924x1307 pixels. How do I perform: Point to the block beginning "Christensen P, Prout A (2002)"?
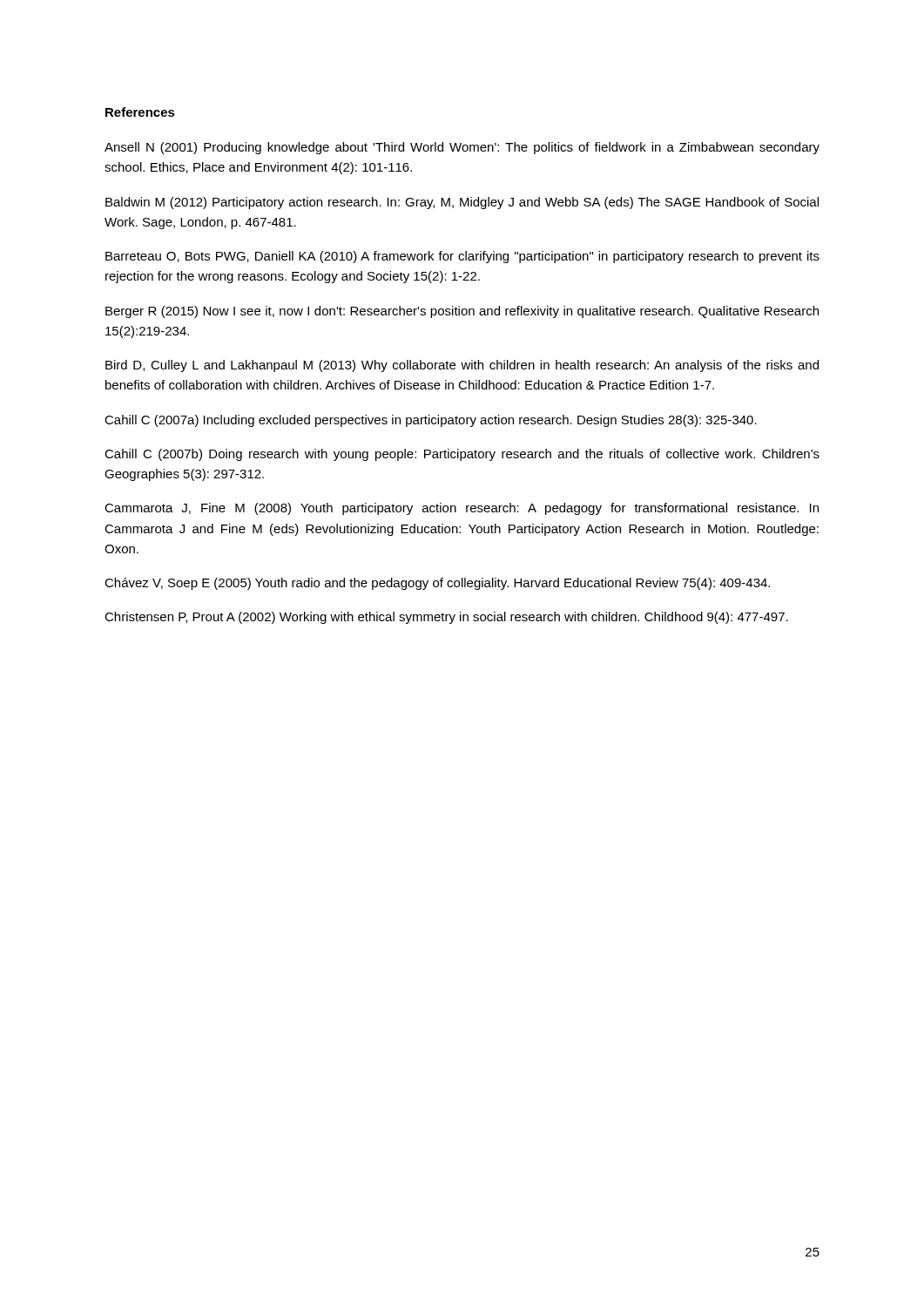click(447, 617)
